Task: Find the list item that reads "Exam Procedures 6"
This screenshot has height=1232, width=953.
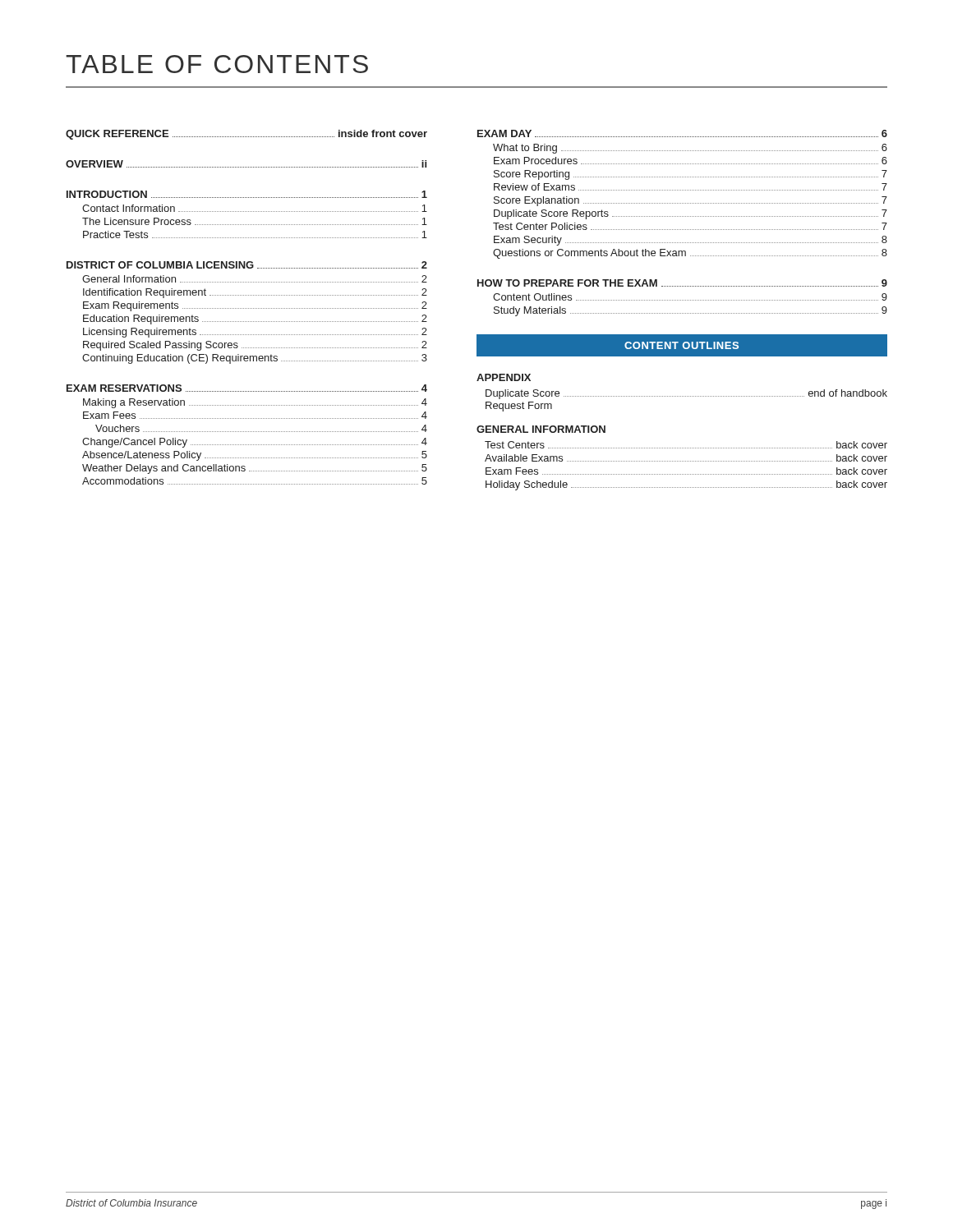Action: click(x=690, y=161)
